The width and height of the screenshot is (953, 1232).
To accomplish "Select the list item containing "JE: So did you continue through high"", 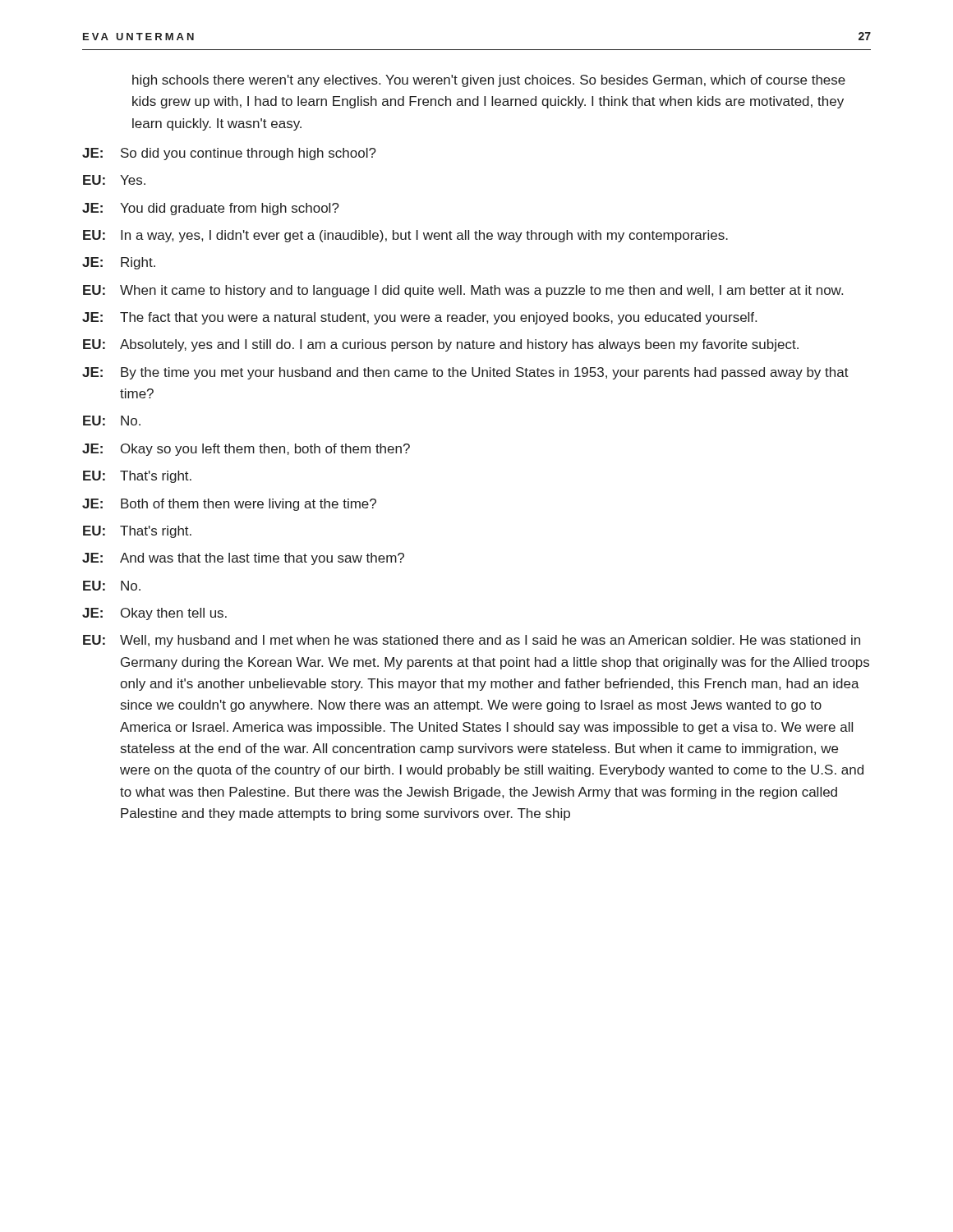I will pos(229,154).
